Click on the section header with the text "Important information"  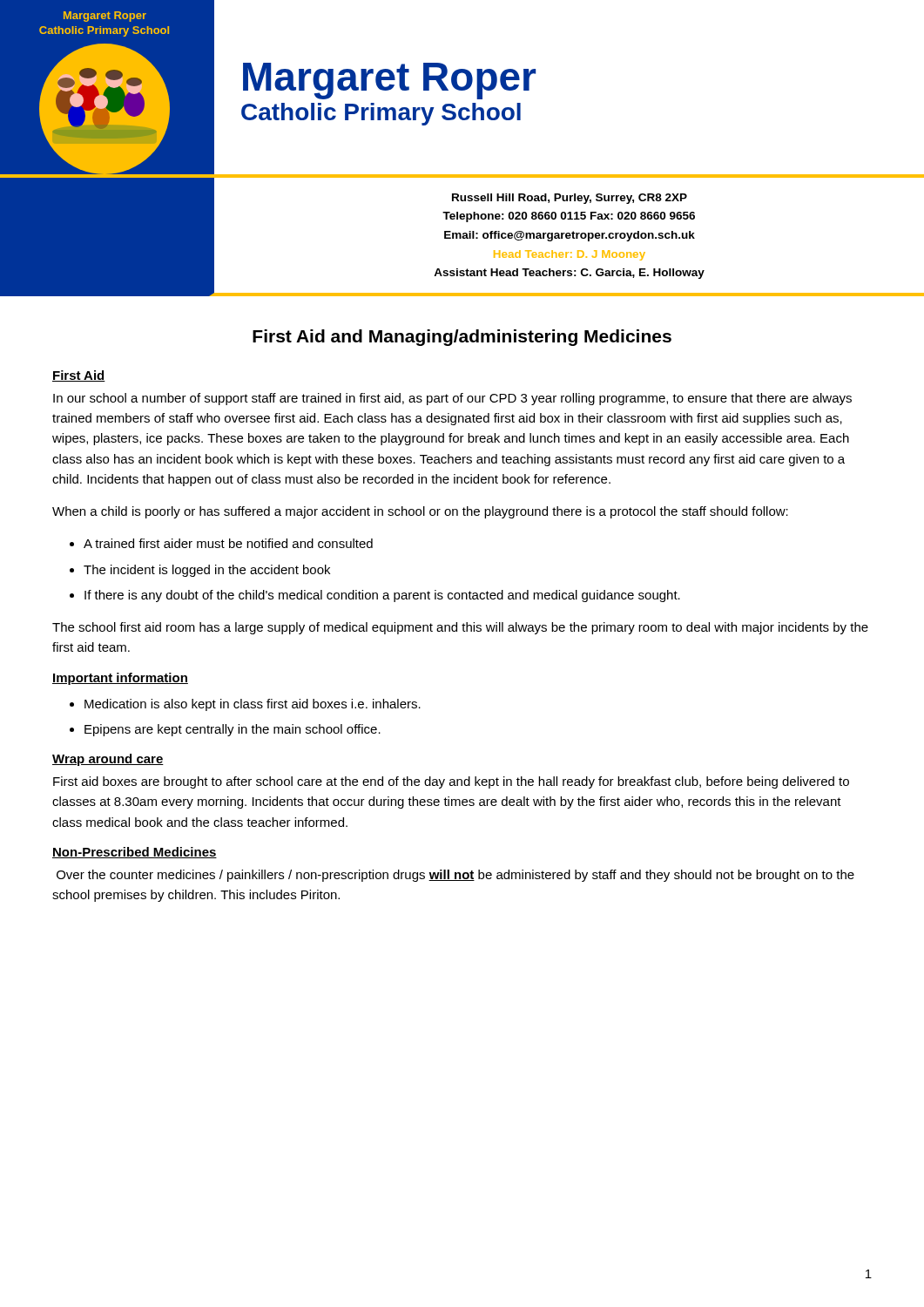point(120,677)
